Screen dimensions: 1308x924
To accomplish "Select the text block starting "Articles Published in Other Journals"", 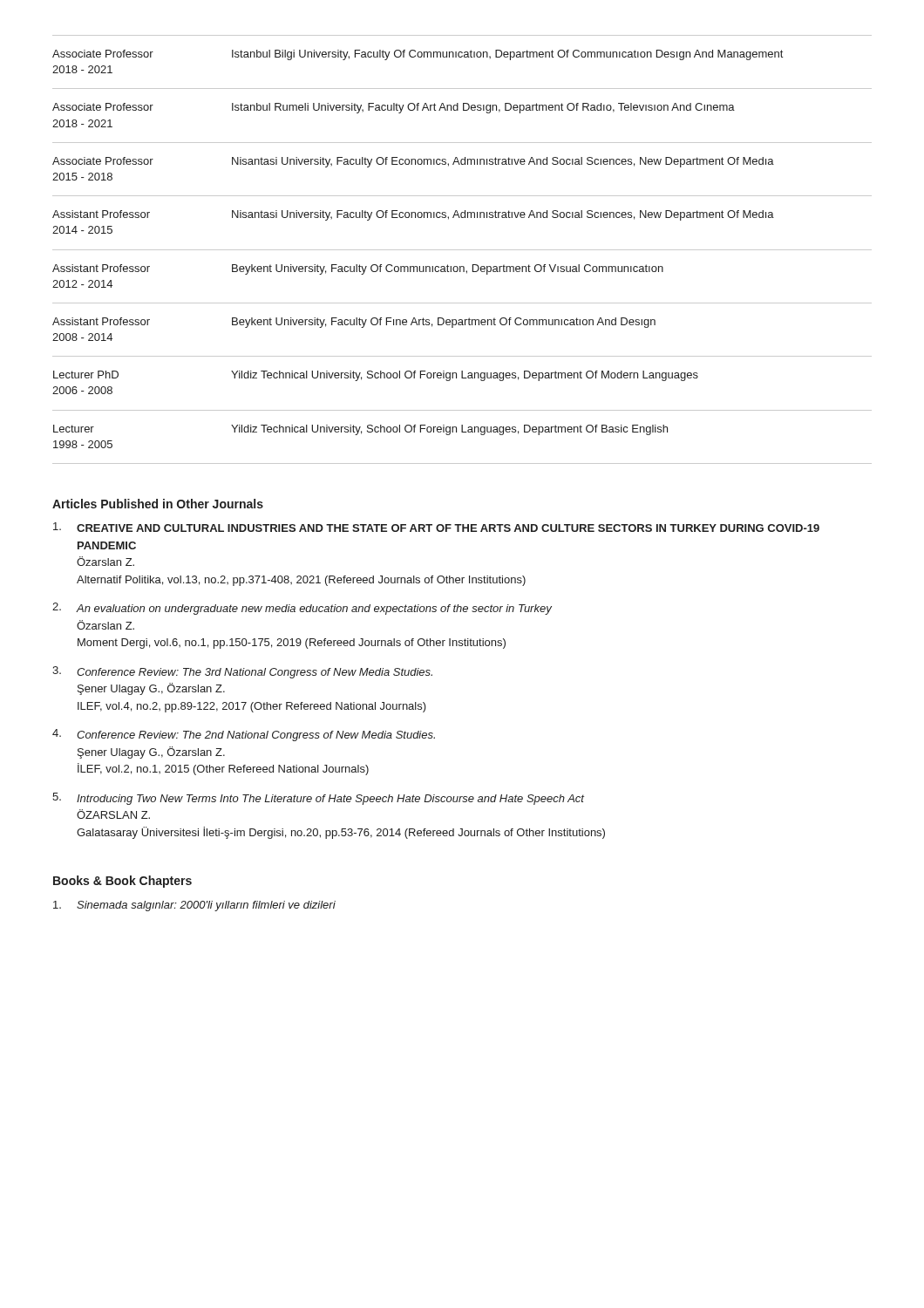I will tap(158, 504).
